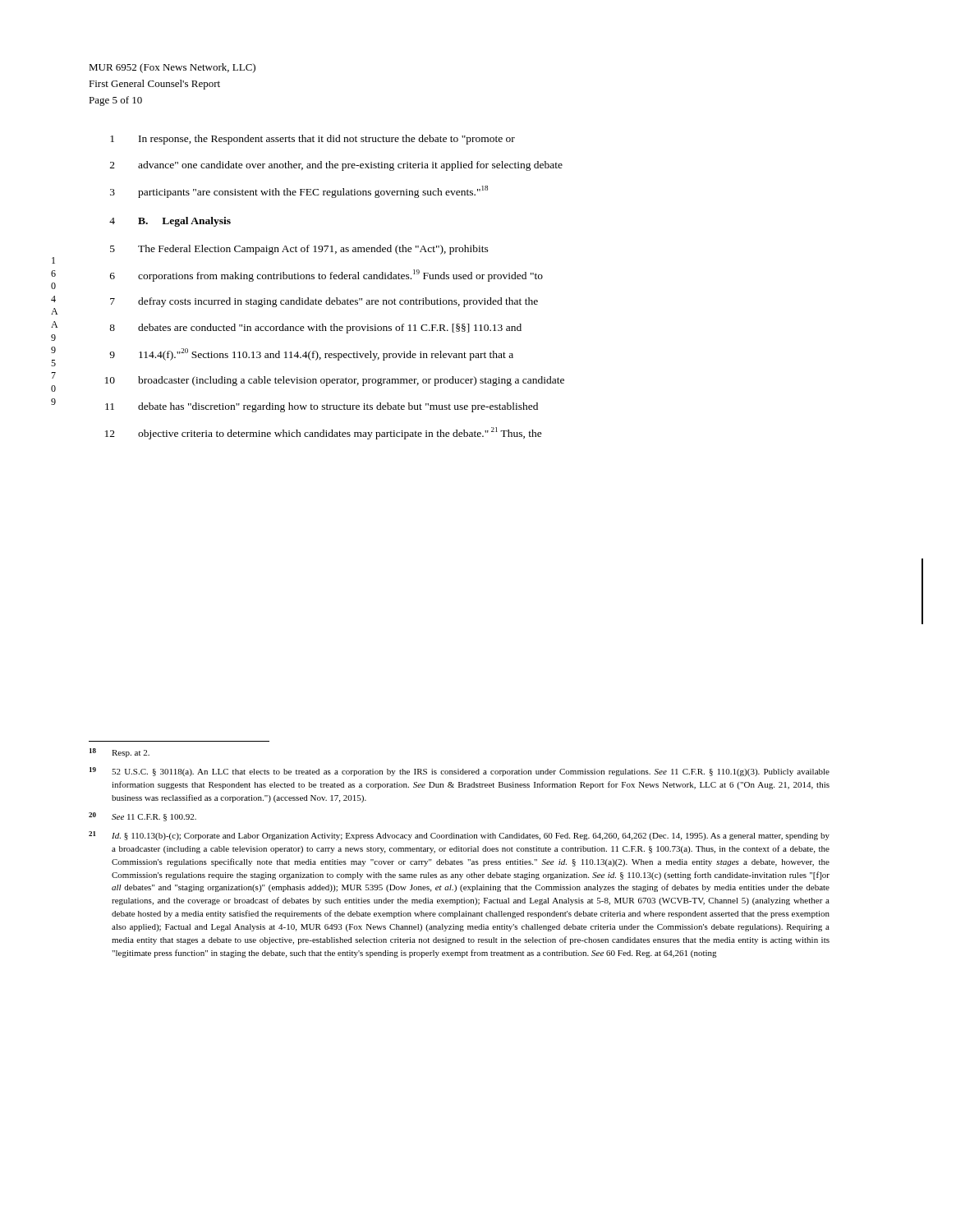
Task: Locate the section header with the text "4 B. Legal Analysis"
Action: click(170, 222)
